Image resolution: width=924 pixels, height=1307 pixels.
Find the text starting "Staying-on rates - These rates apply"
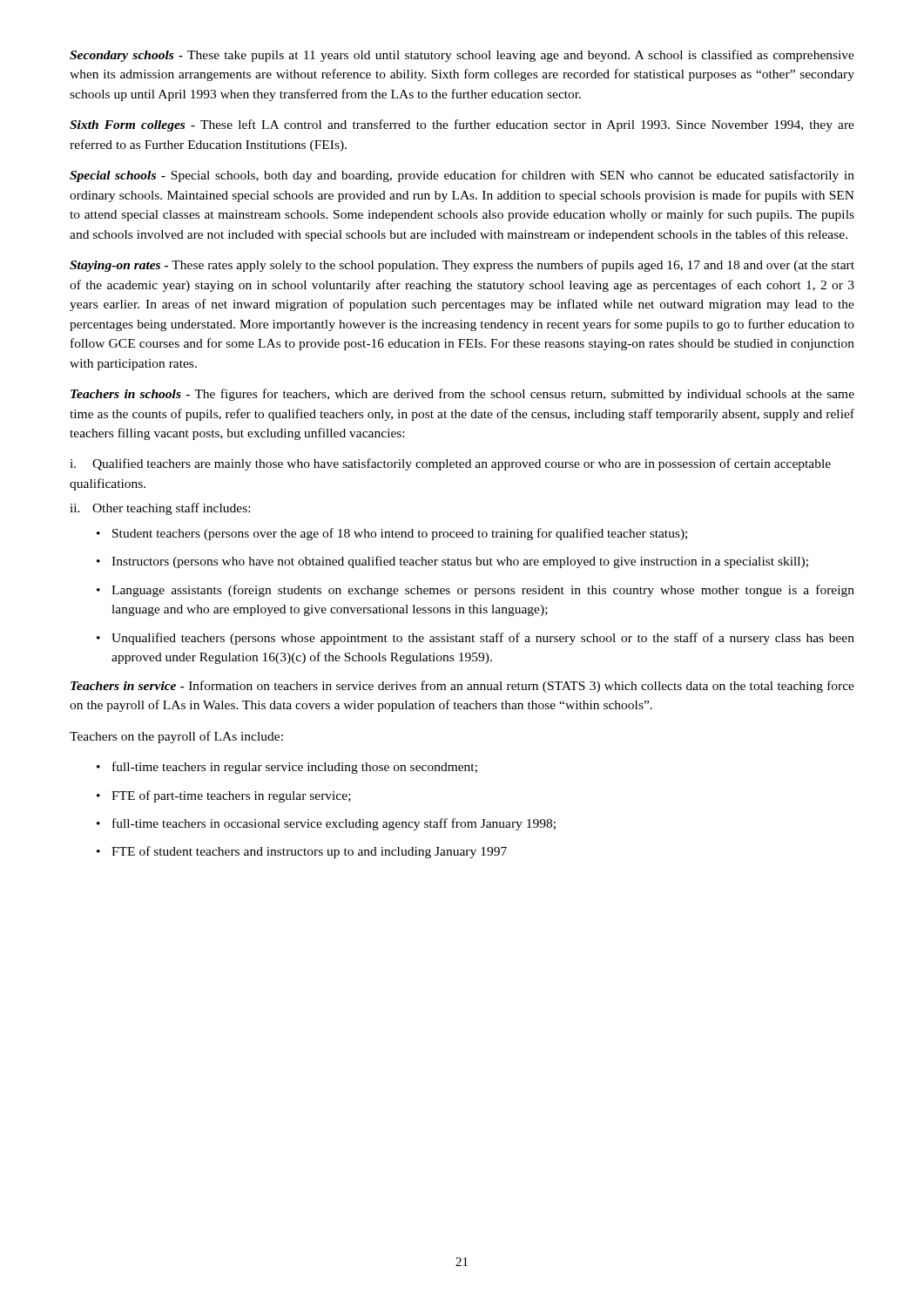[x=462, y=314]
